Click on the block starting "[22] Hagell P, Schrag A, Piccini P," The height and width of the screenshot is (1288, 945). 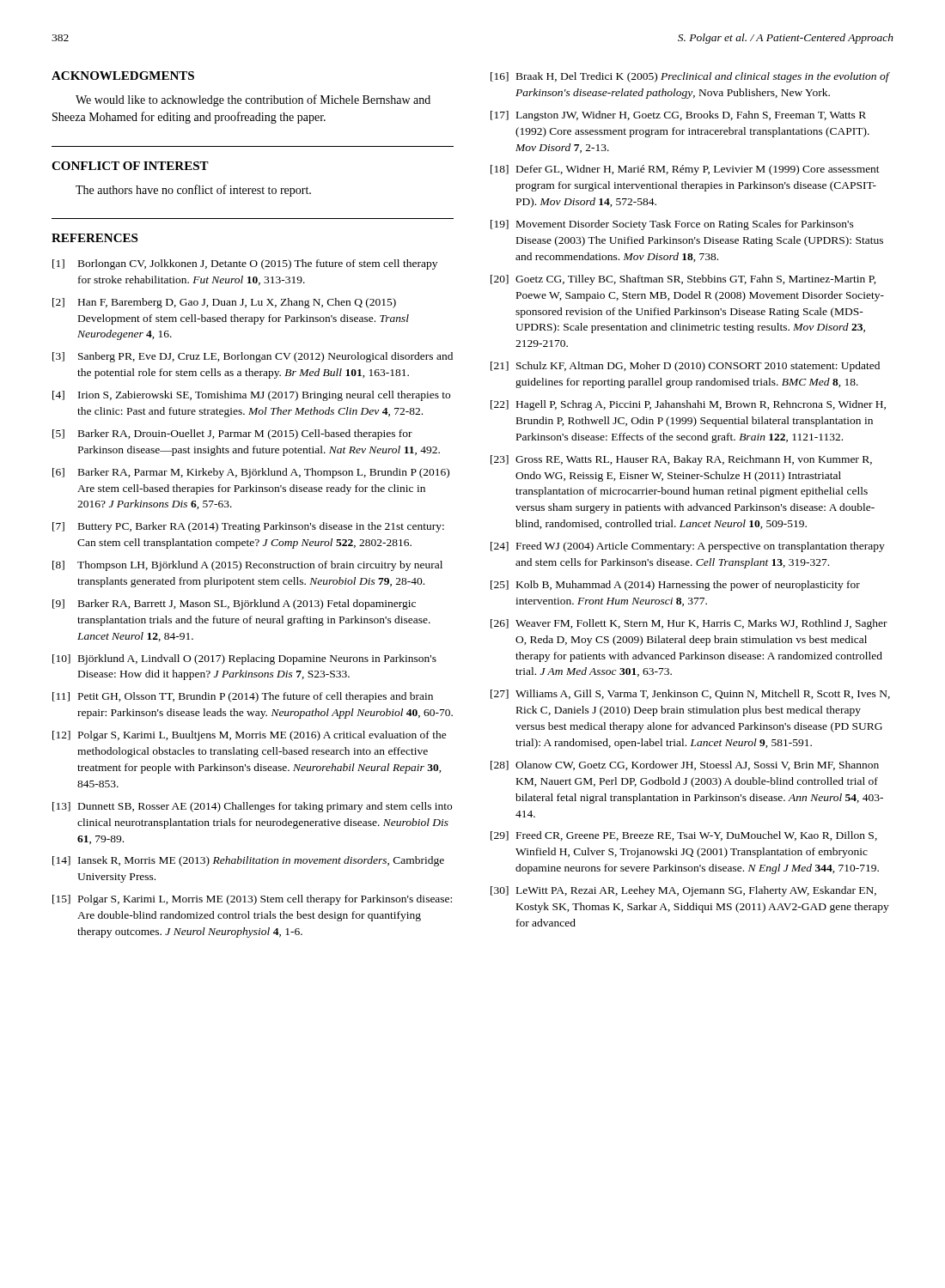point(691,421)
